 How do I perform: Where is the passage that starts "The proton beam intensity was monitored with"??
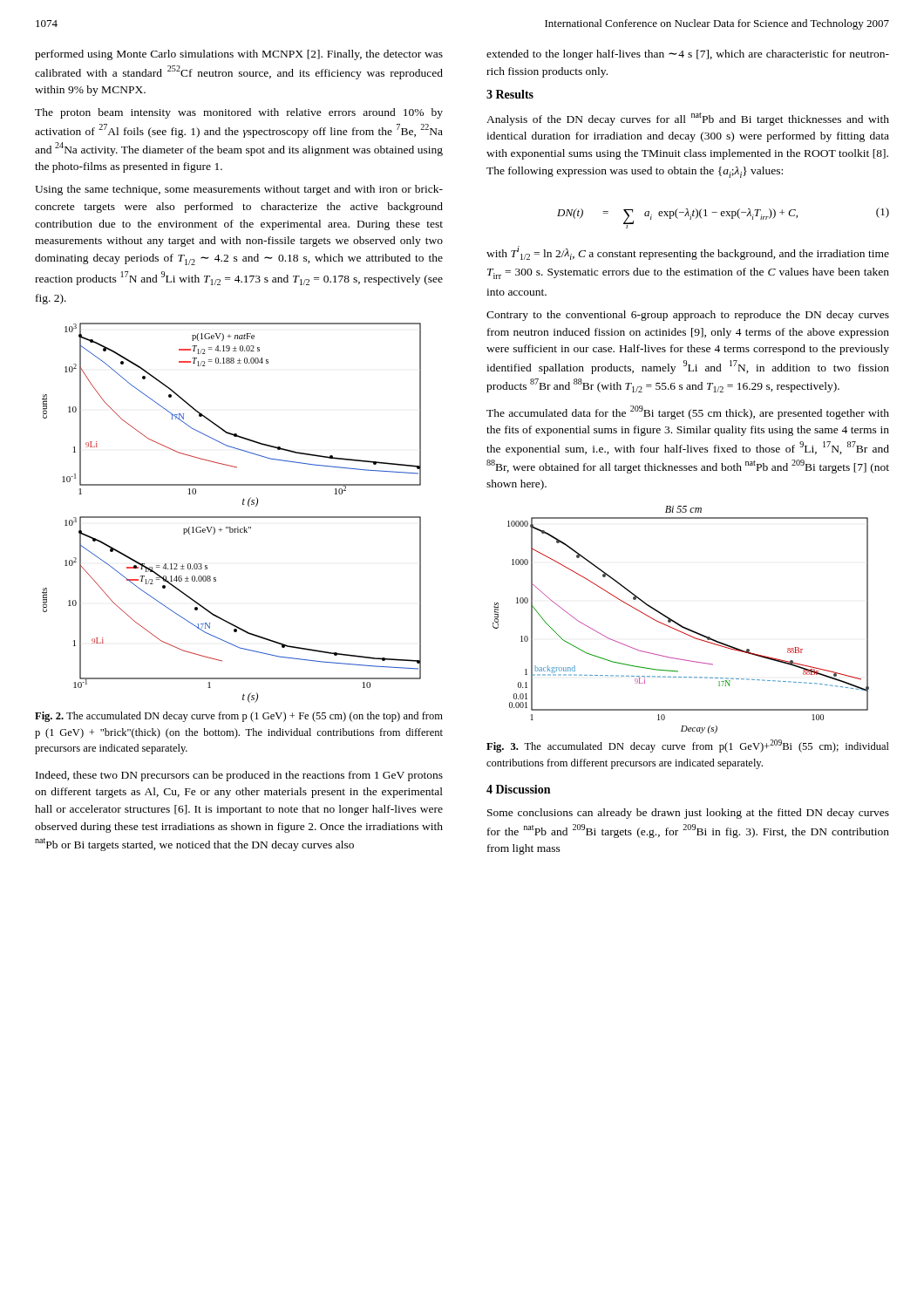(239, 139)
